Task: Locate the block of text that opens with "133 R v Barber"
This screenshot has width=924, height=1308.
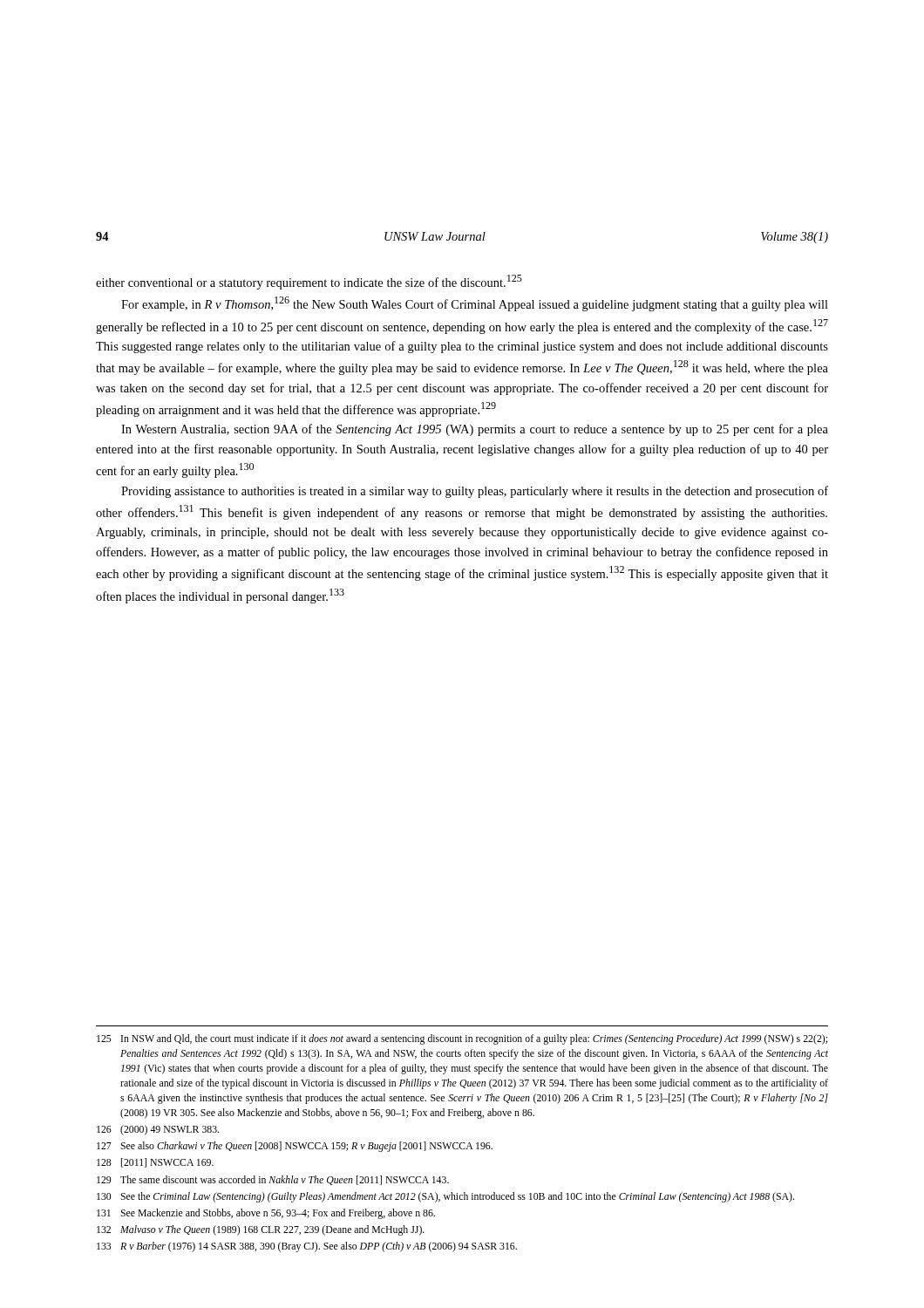Action: (x=462, y=1247)
